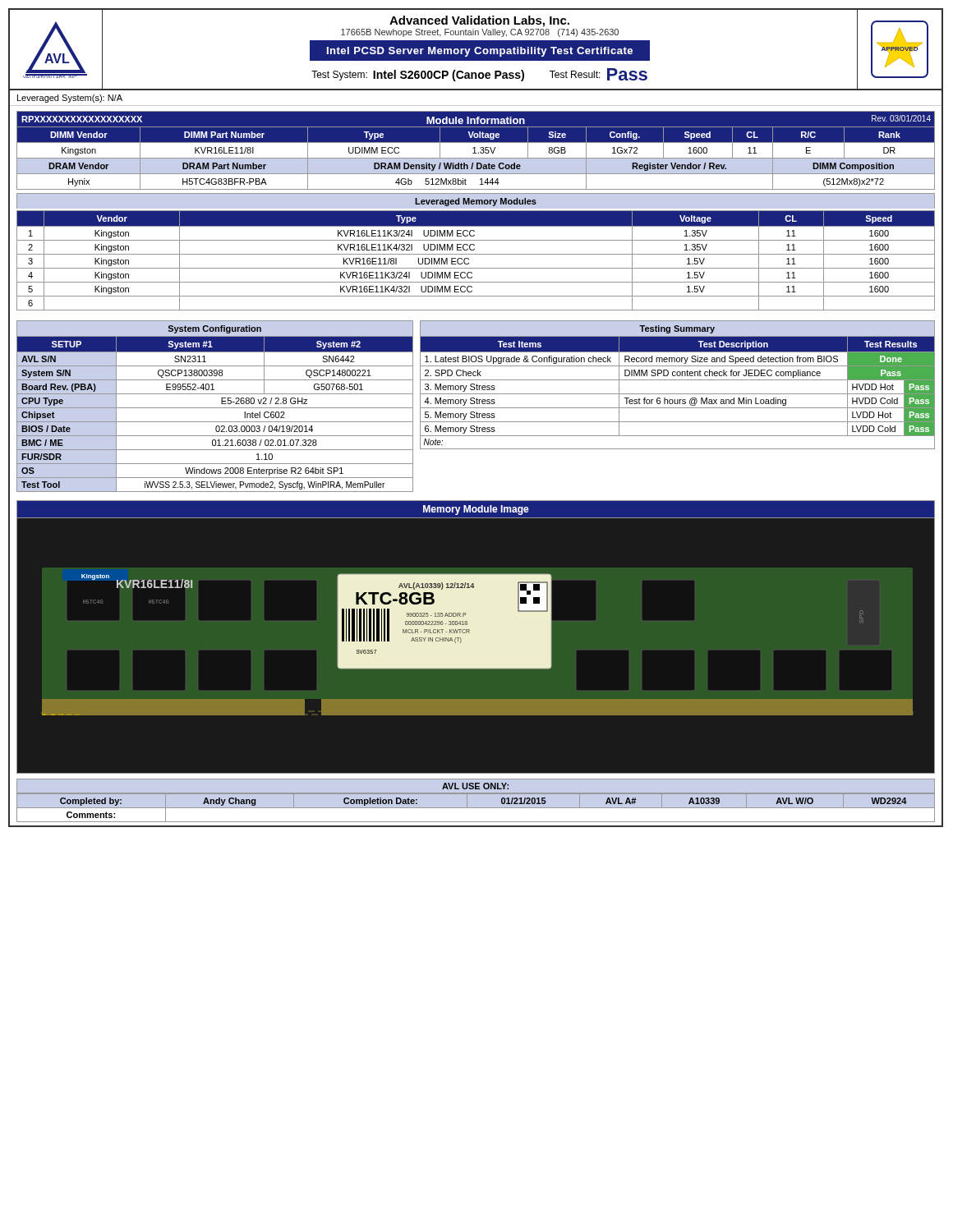This screenshot has width=953, height=1232.
Task: Click on the table containing "Test for 6 hours @"
Action: tap(677, 406)
